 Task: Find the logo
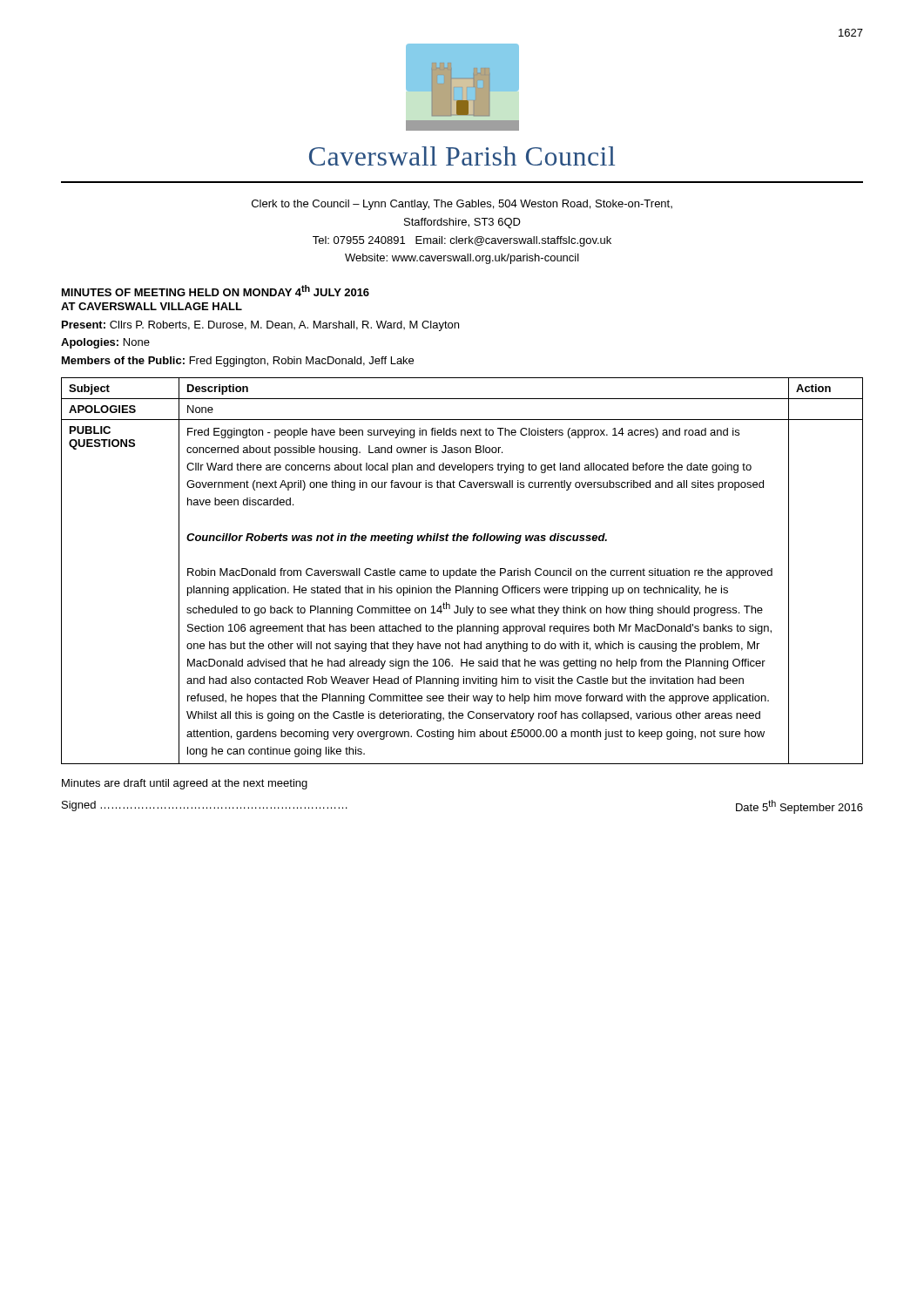[462, 88]
